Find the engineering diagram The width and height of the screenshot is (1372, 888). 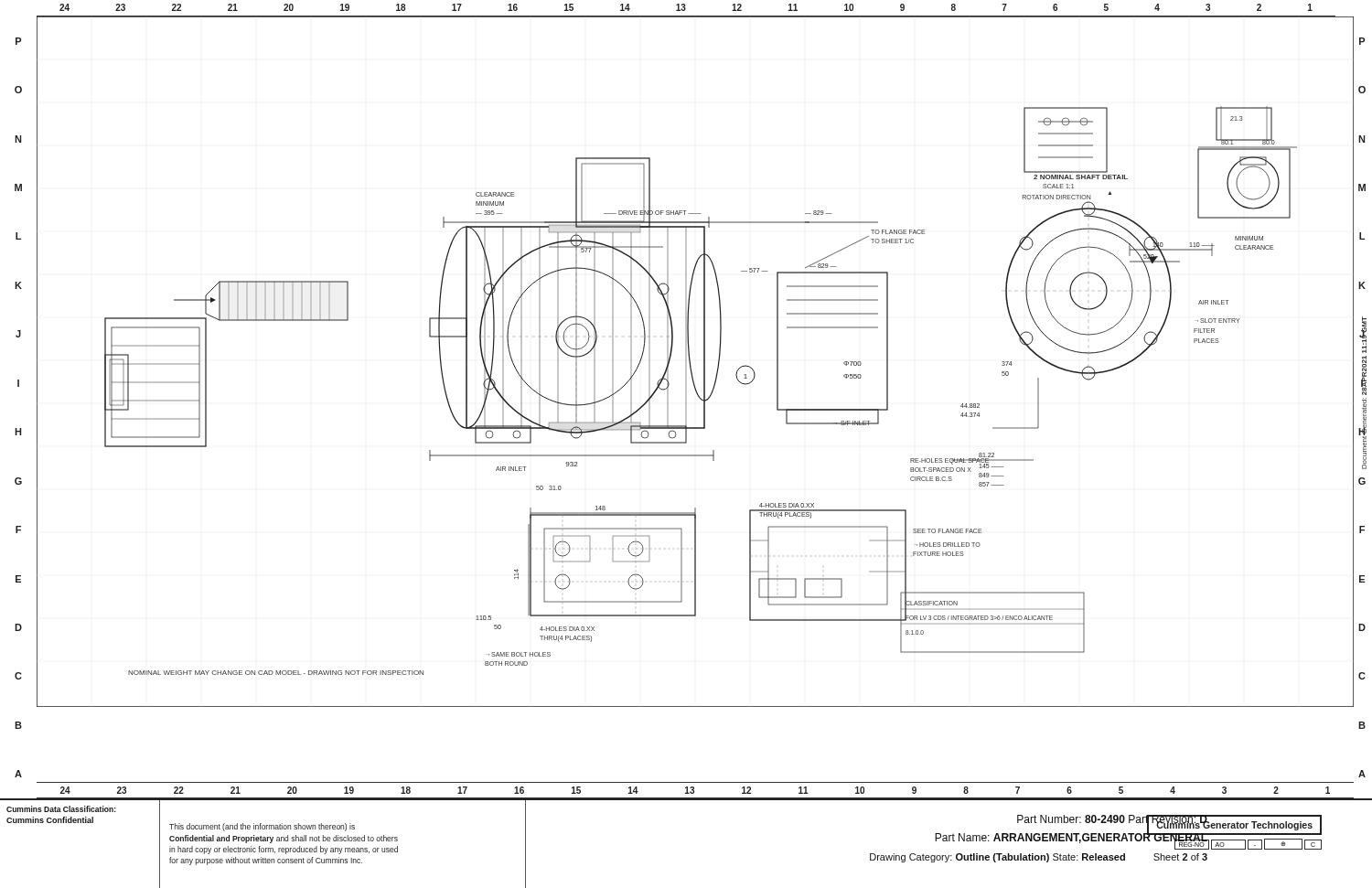pos(695,362)
